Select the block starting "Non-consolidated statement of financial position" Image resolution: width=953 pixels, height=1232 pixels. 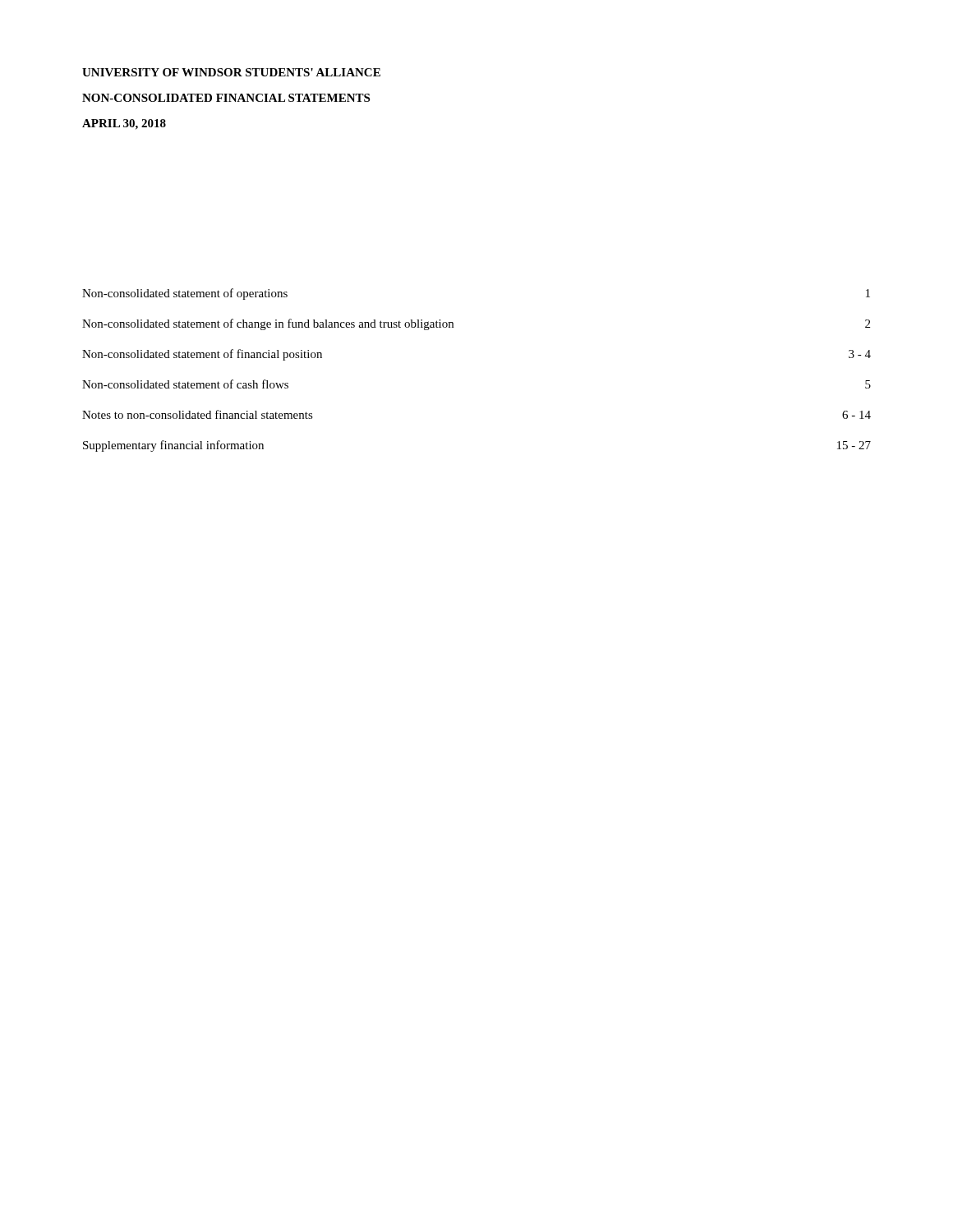point(202,354)
